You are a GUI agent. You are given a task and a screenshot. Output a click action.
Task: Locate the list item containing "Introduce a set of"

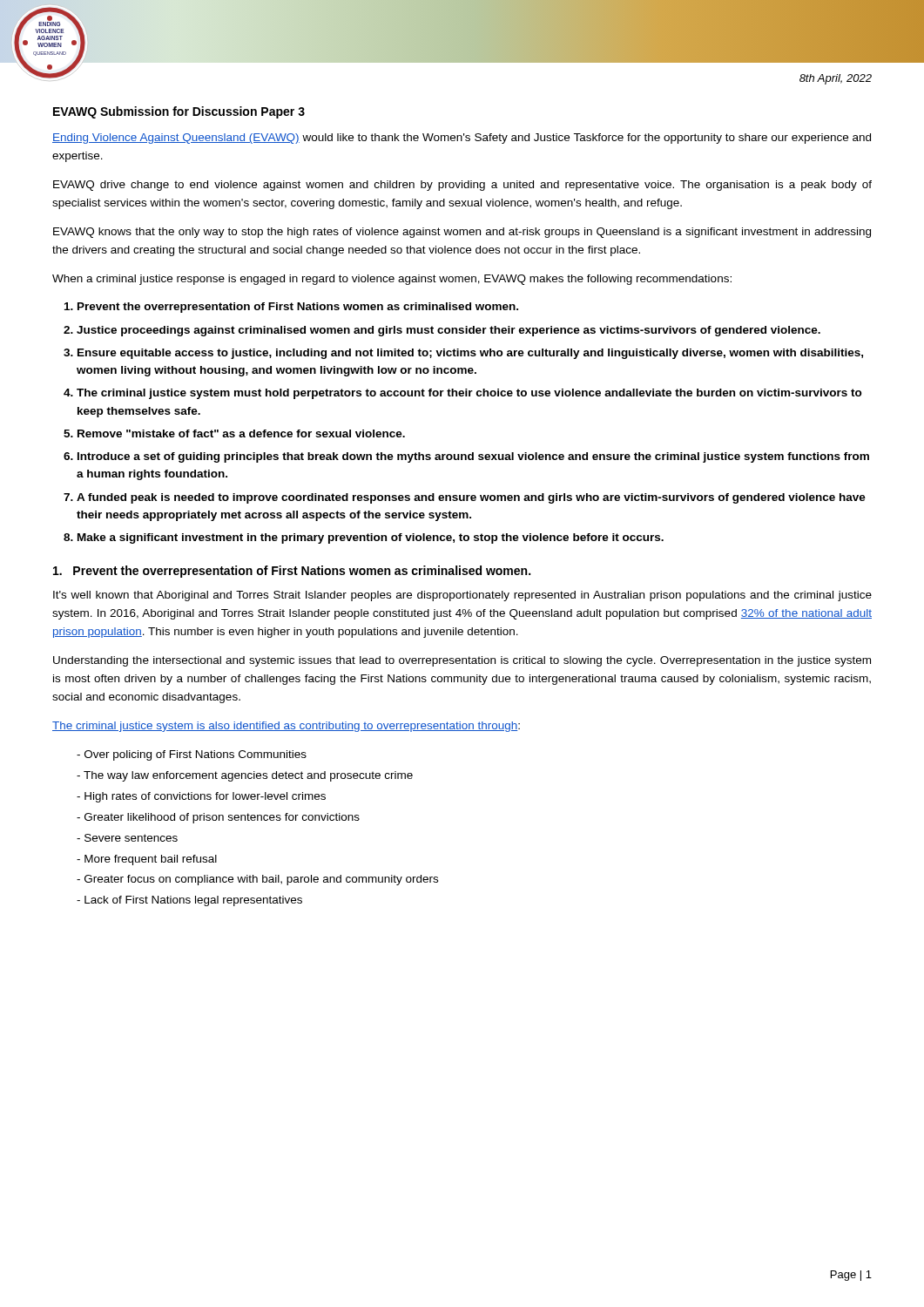(473, 465)
